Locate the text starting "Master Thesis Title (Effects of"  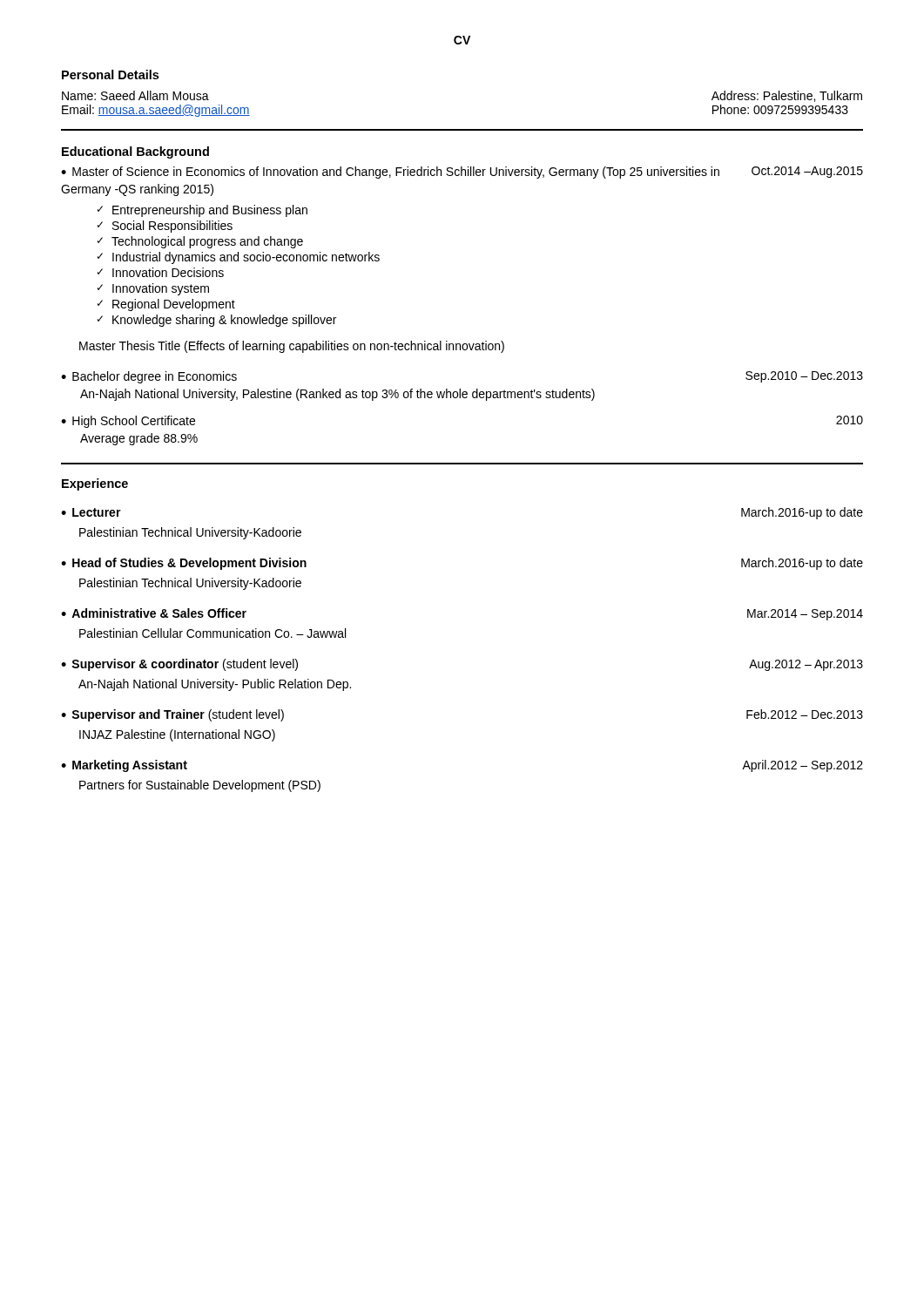(292, 346)
